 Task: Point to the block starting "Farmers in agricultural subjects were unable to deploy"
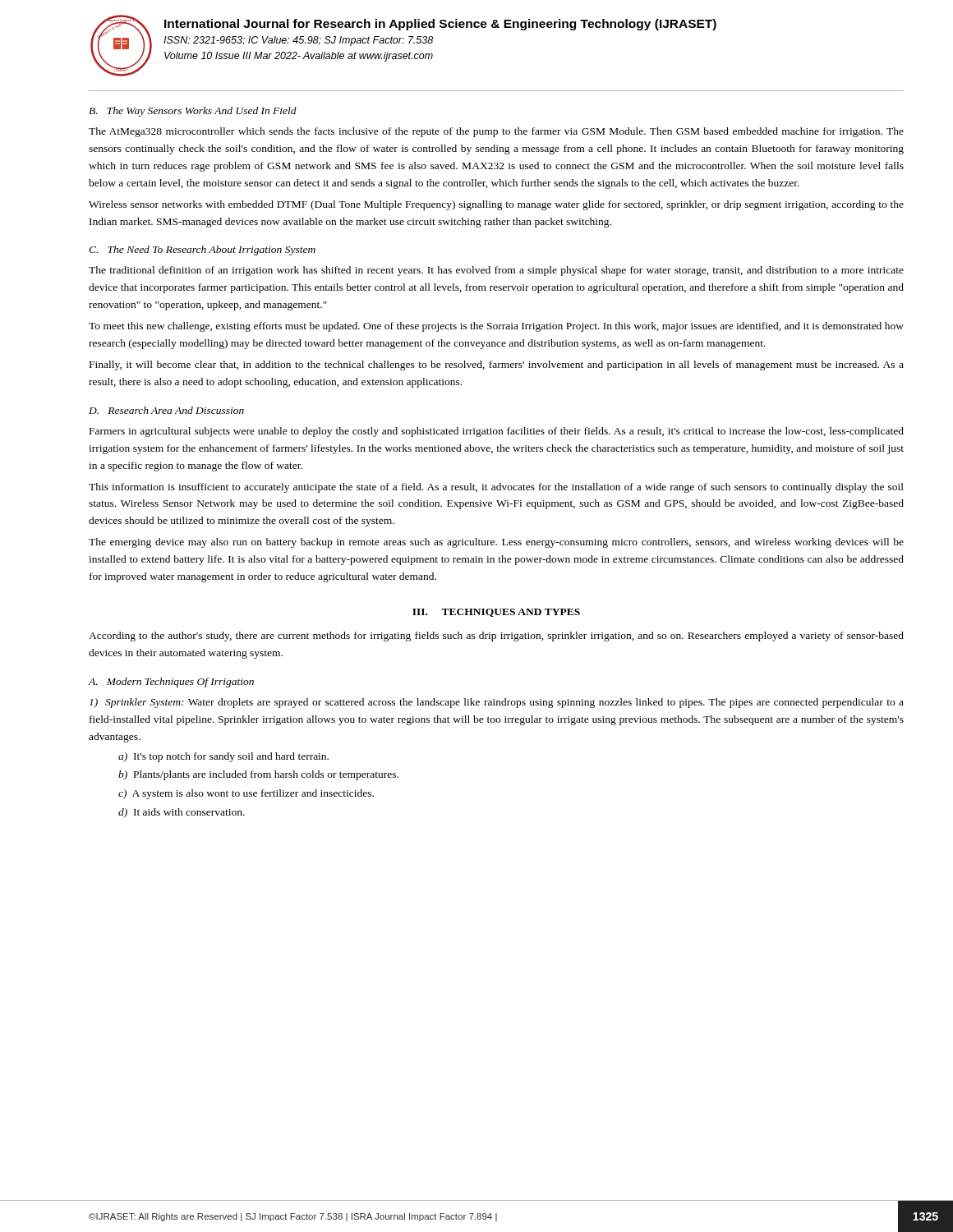pyautogui.click(x=496, y=449)
